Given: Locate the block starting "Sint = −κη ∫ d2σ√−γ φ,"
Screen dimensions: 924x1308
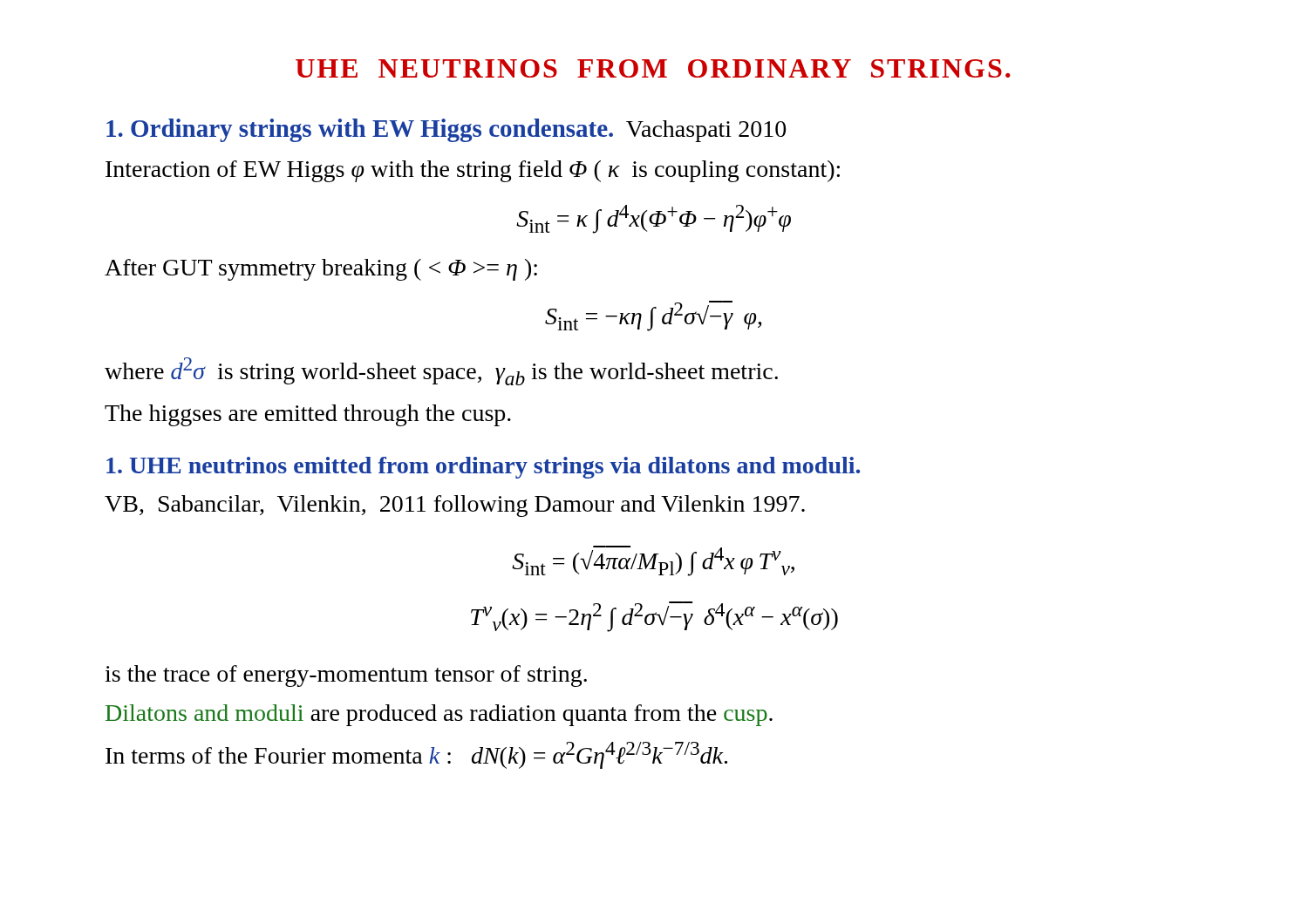Looking at the screenshot, I should [654, 316].
